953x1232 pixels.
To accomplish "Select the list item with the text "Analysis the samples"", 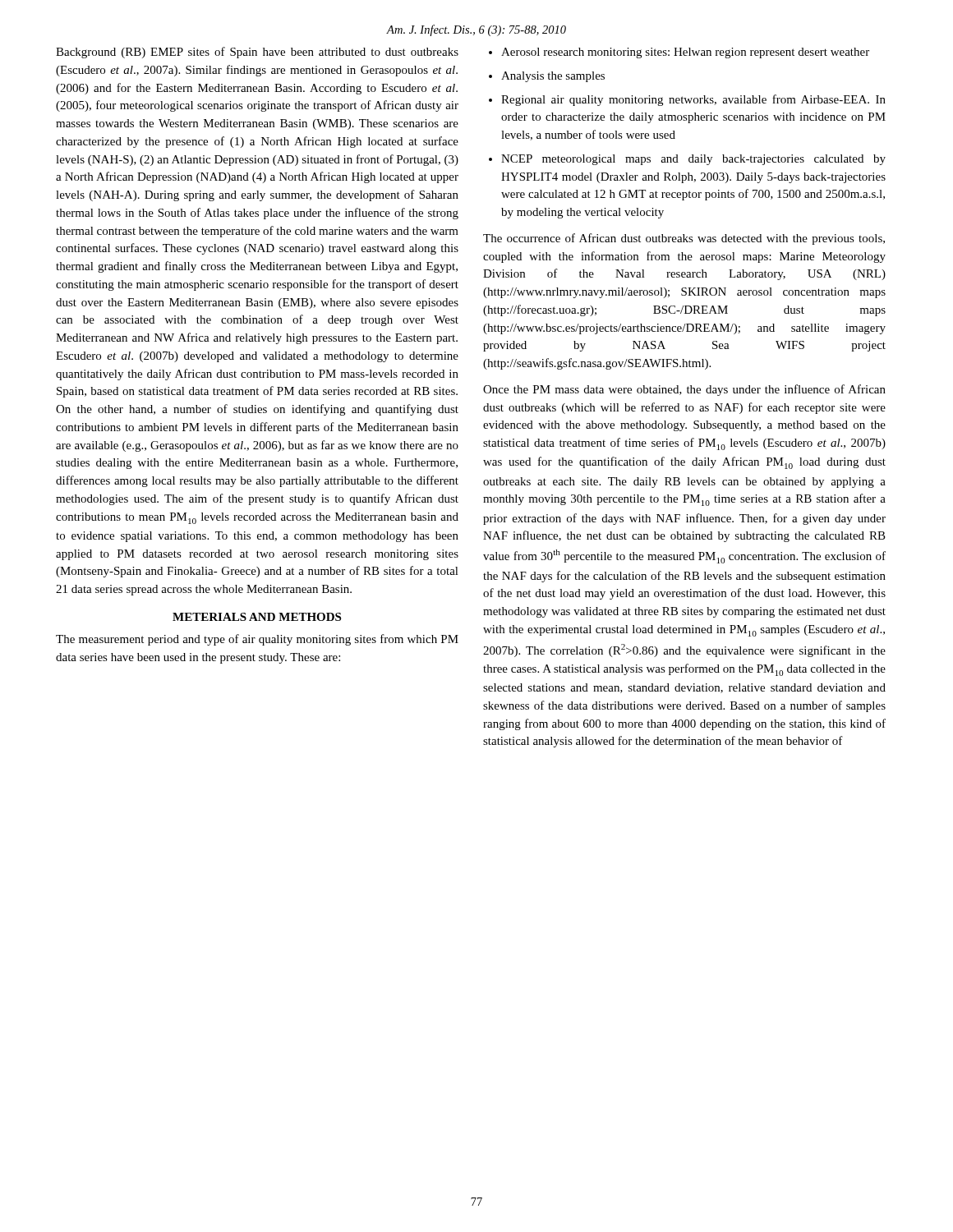I will point(553,75).
